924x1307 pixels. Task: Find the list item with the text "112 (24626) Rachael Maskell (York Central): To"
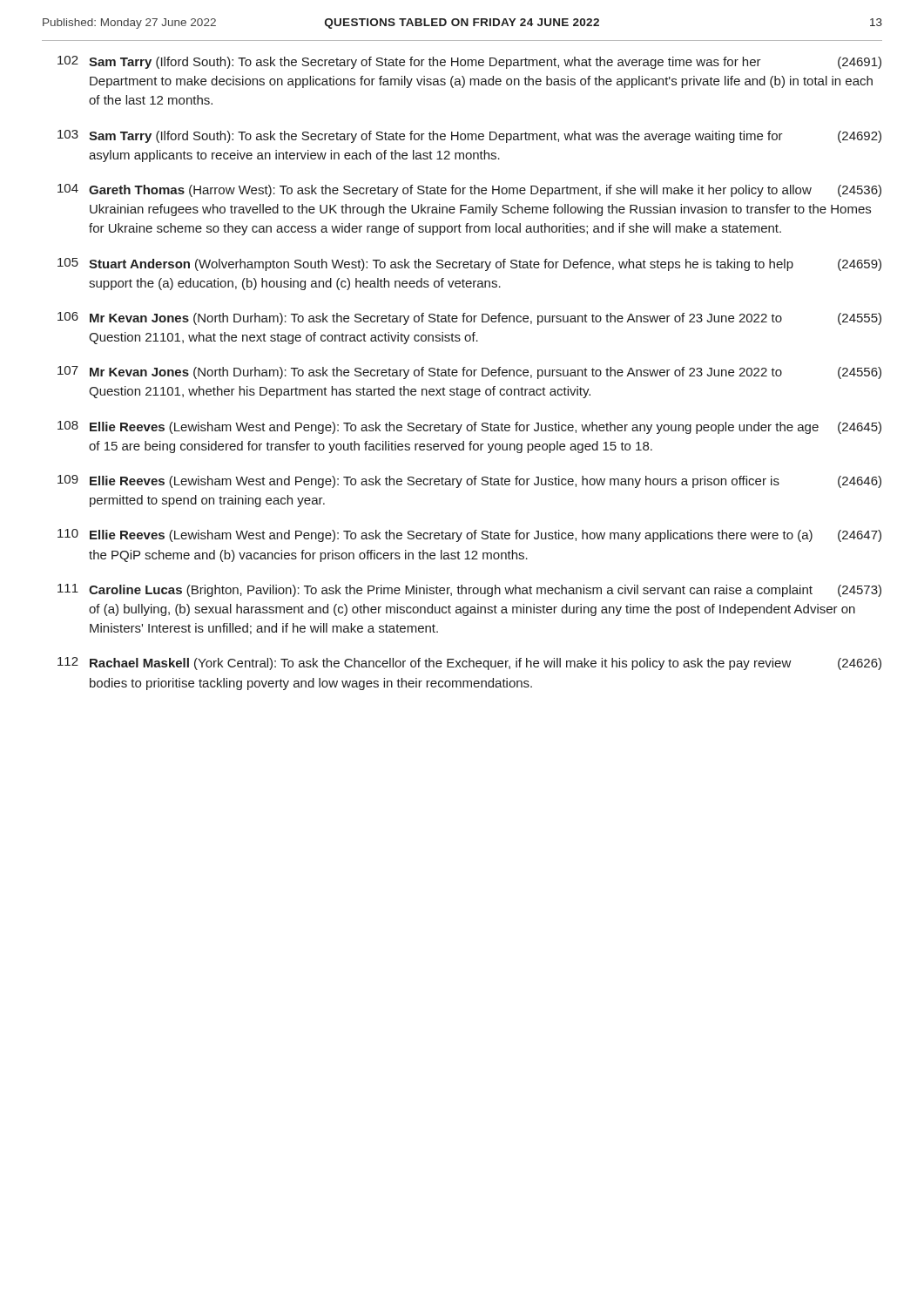point(462,673)
